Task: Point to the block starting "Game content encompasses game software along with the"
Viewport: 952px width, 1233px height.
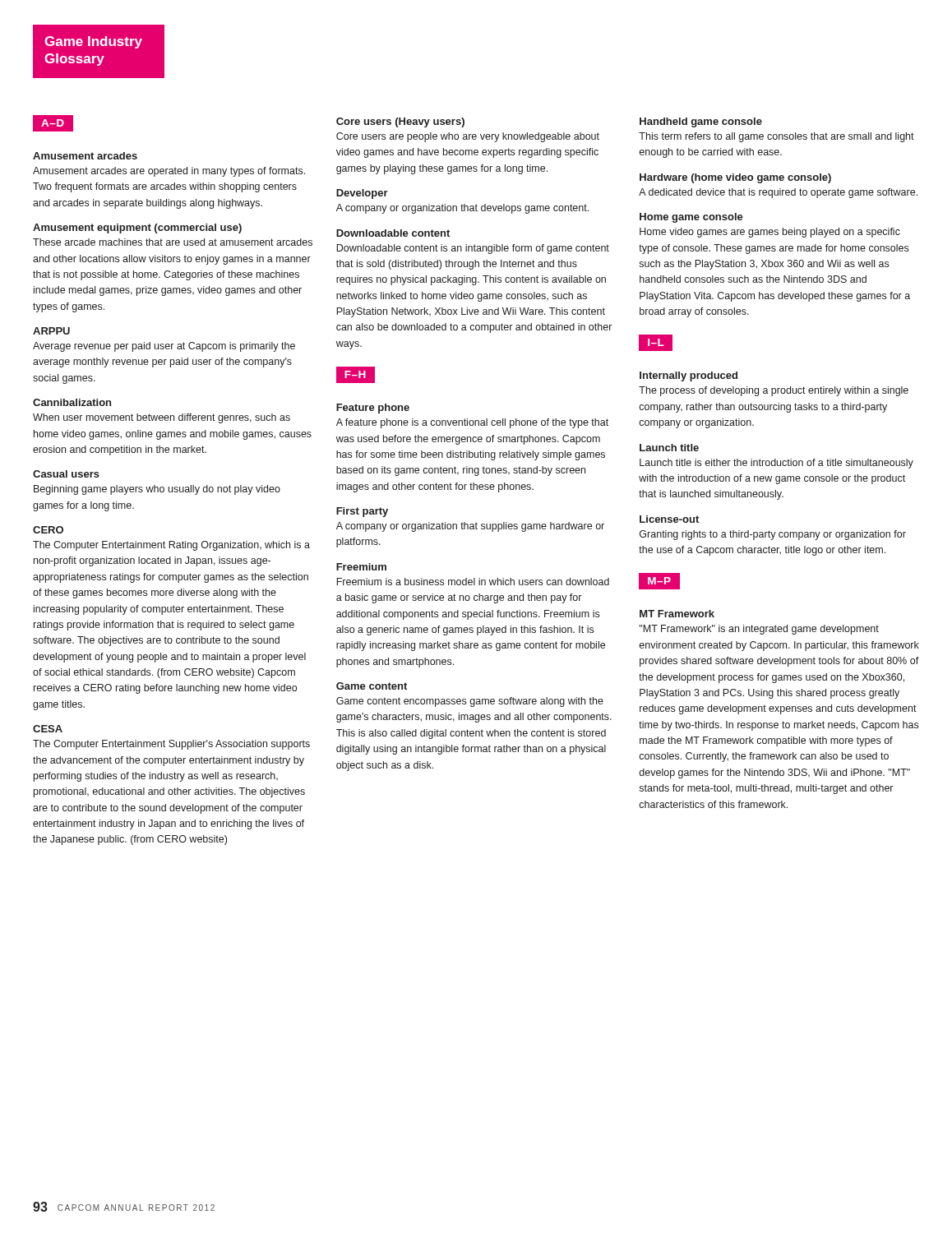Action: (x=474, y=733)
